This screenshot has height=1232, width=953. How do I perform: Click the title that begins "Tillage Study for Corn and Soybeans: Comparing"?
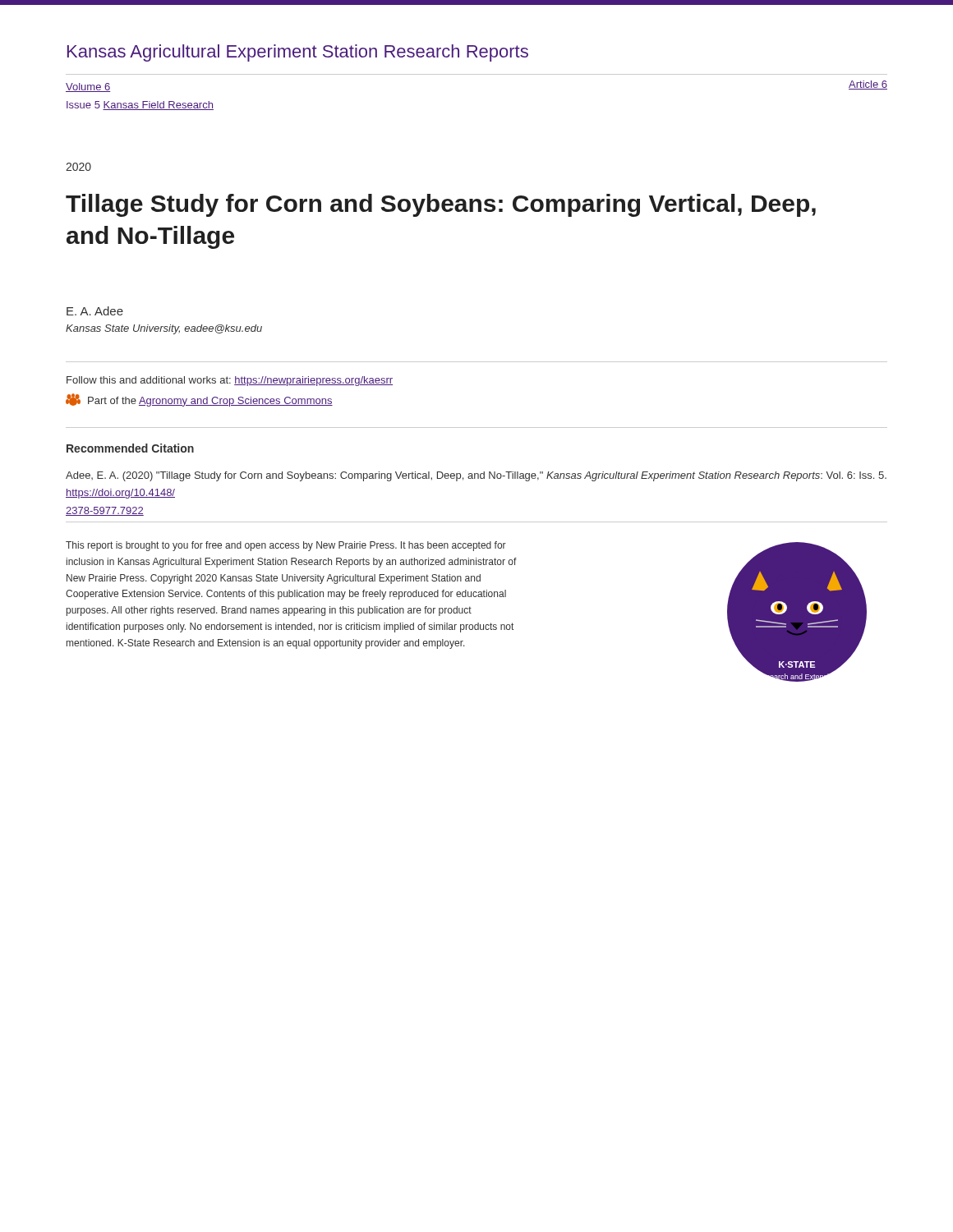click(476, 219)
